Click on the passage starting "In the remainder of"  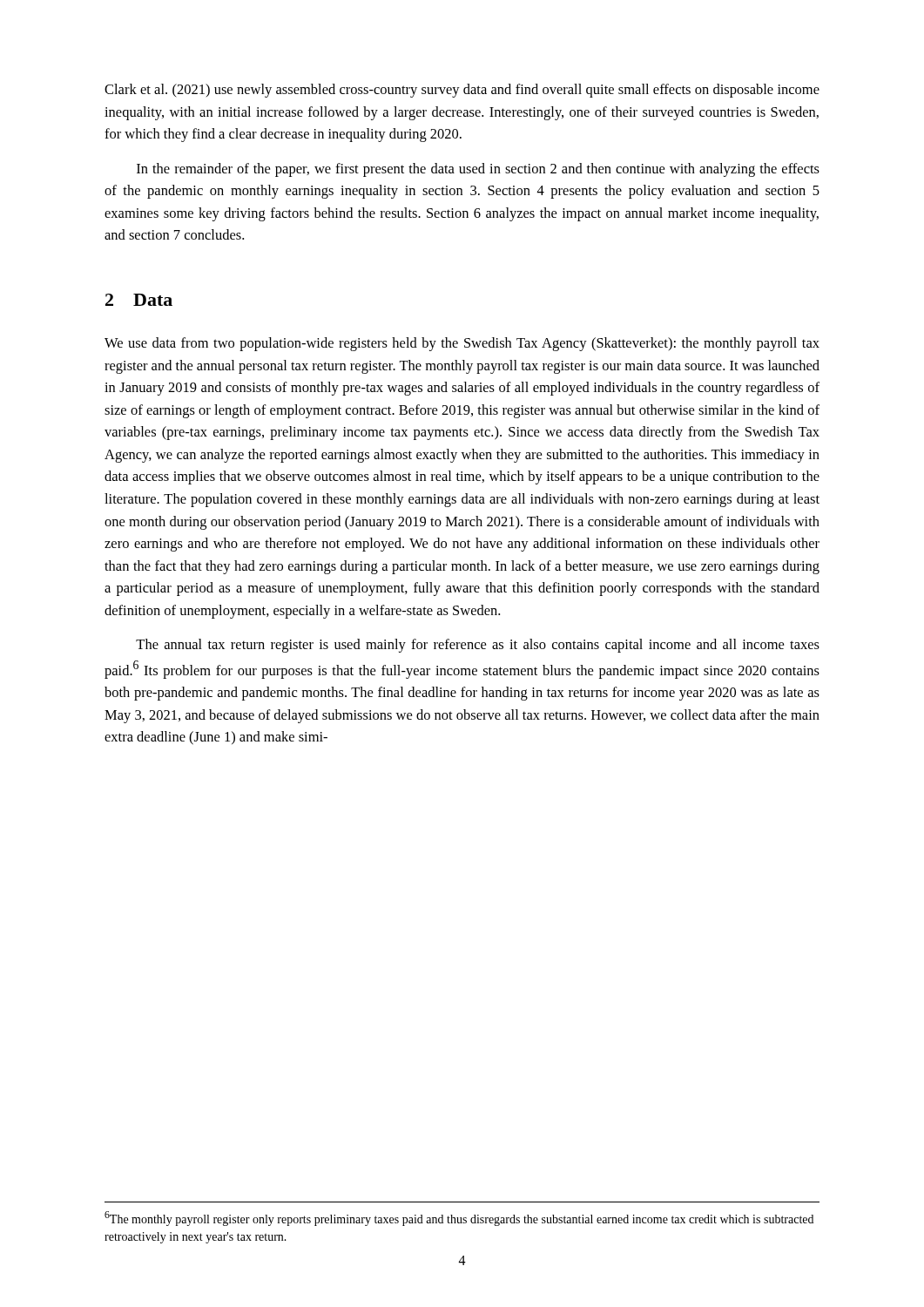[462, 202]
